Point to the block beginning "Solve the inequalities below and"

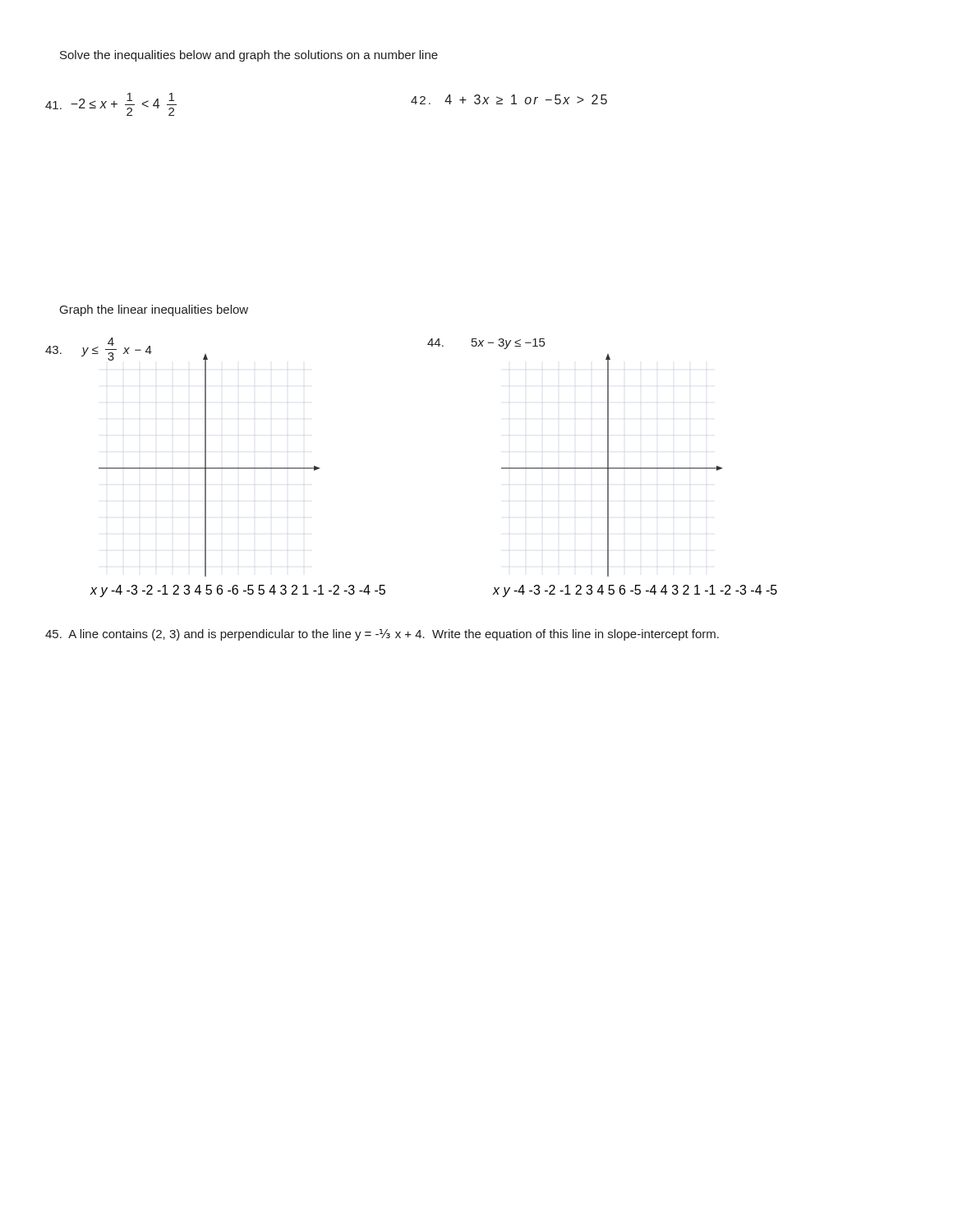(x=249, y=55)
